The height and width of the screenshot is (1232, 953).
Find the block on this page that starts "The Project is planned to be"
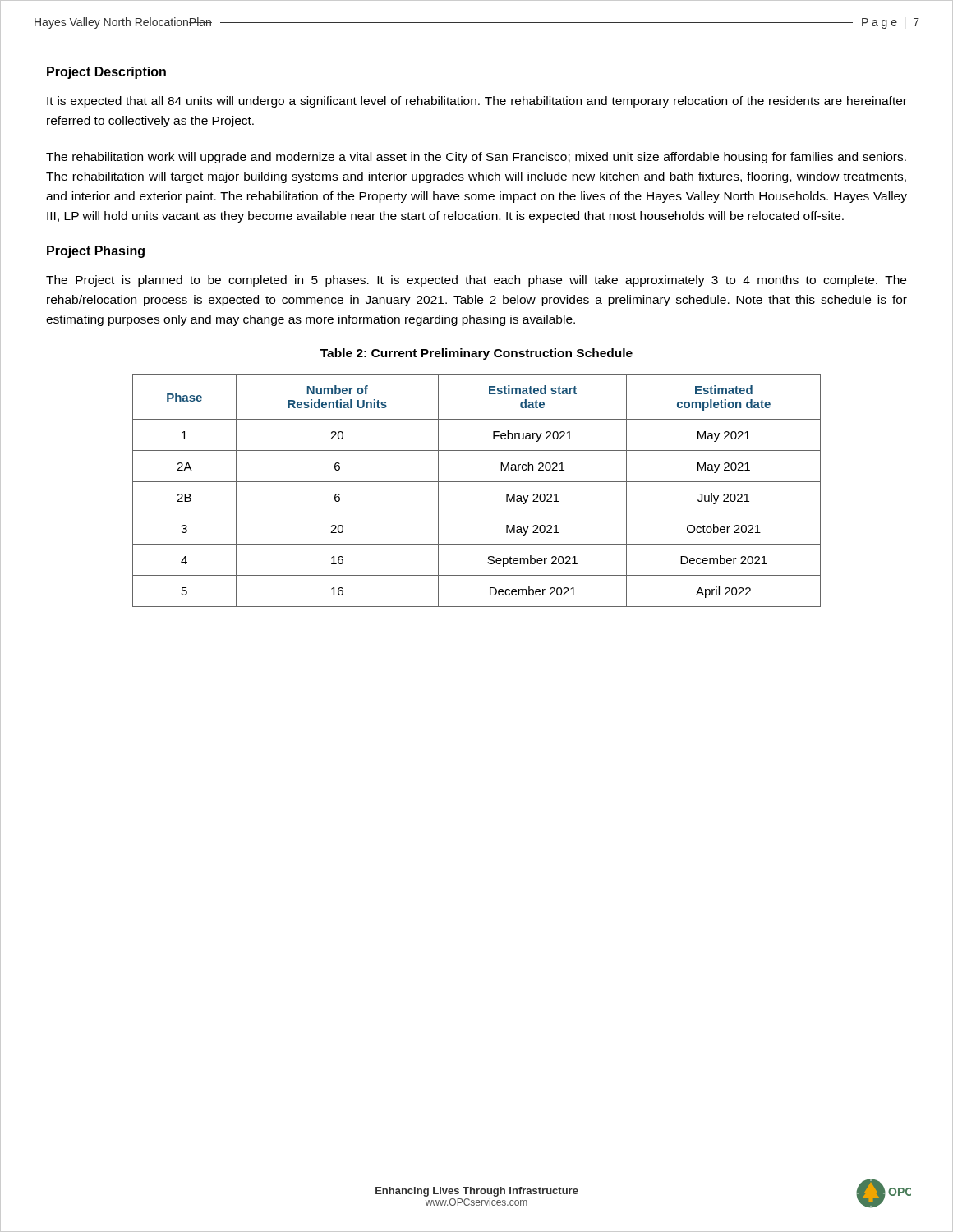pyautogui.click(x=476, y=299)
